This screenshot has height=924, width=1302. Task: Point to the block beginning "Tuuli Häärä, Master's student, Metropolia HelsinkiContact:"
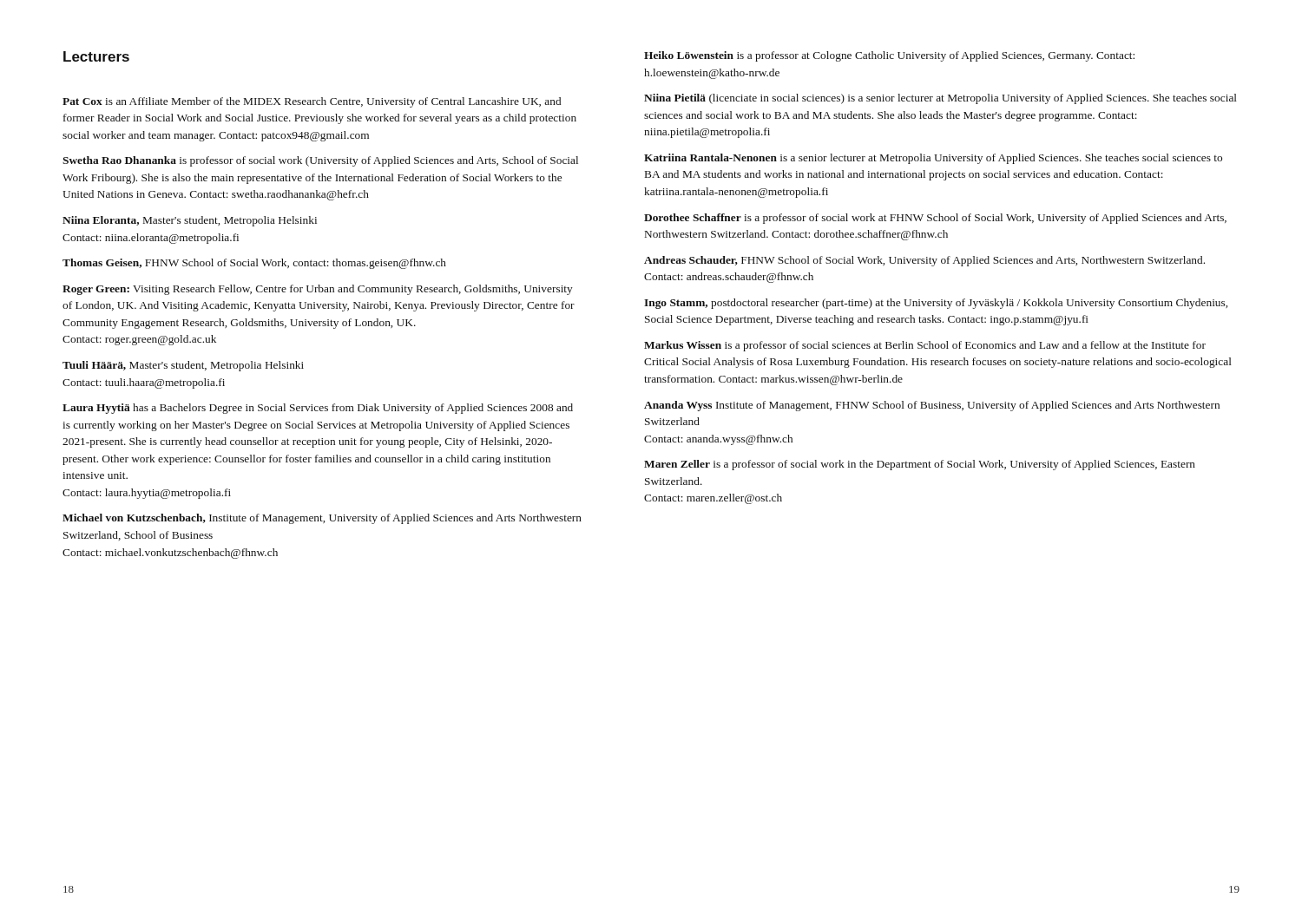point(183,366)
